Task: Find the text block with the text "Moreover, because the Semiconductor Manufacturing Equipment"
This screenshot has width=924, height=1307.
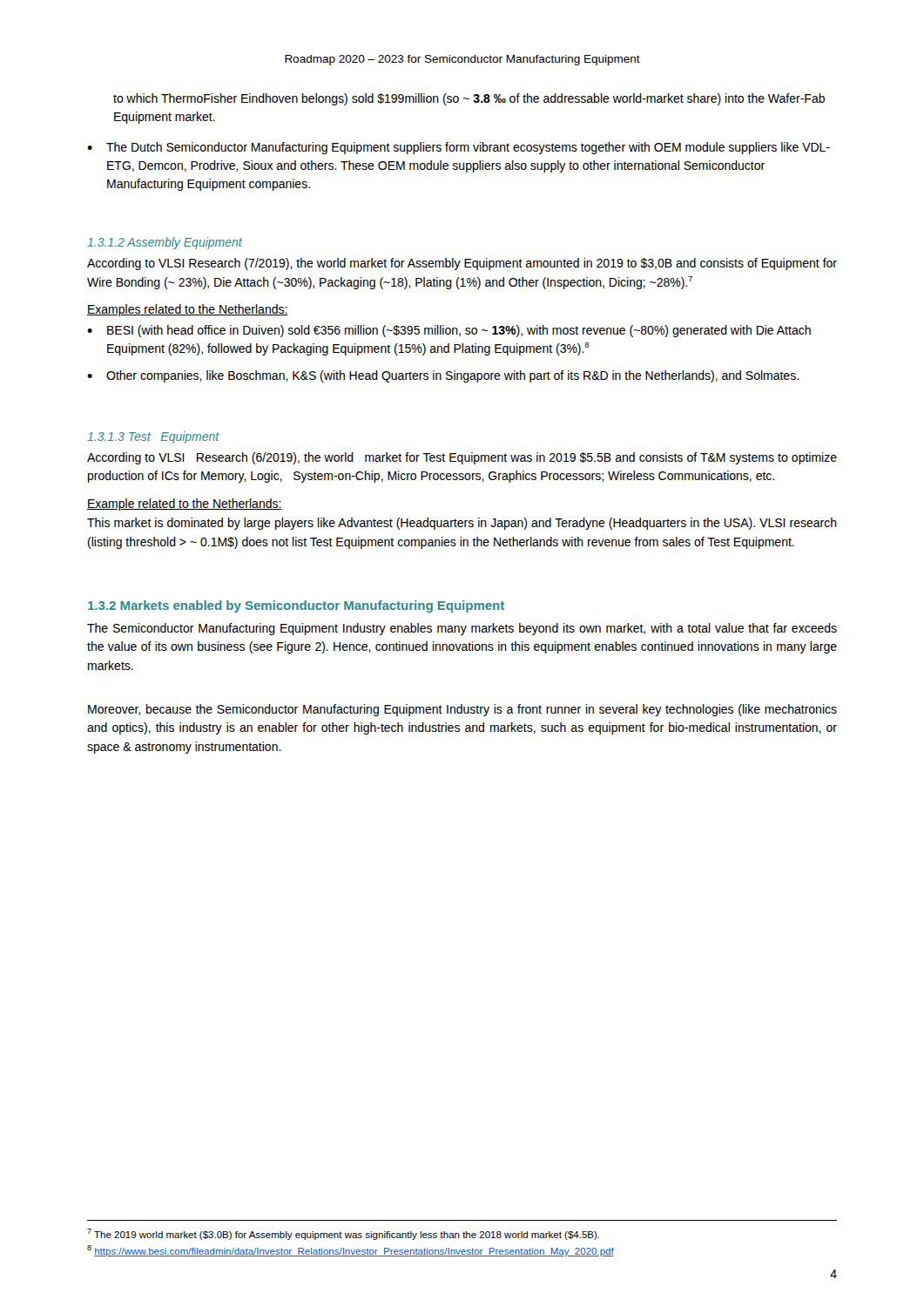Action: coord(462,728)
